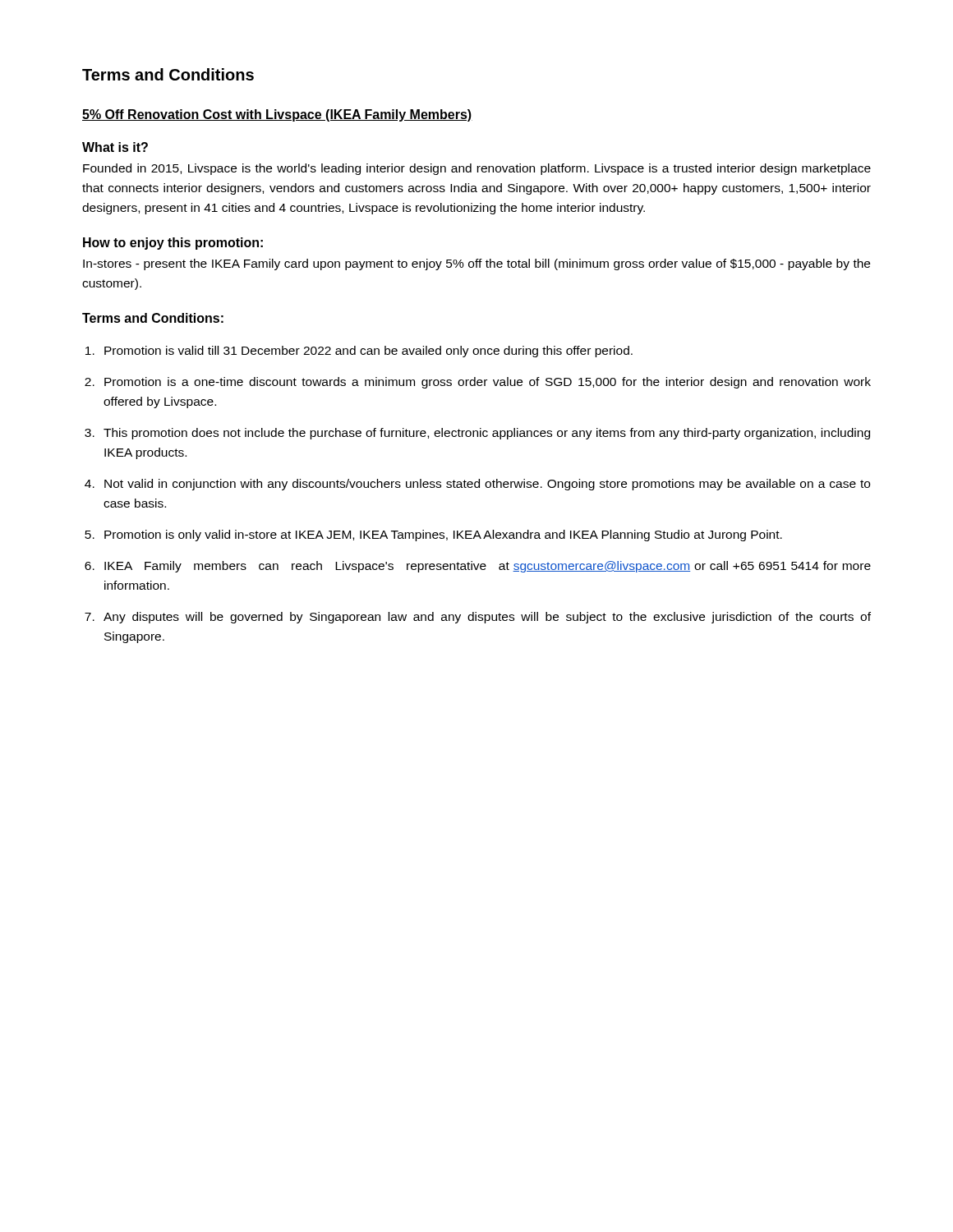Click on the list item that says "IKEA Family members can reach"
The width and height of the screenshot is (953, 1232).
coord(485,576)
